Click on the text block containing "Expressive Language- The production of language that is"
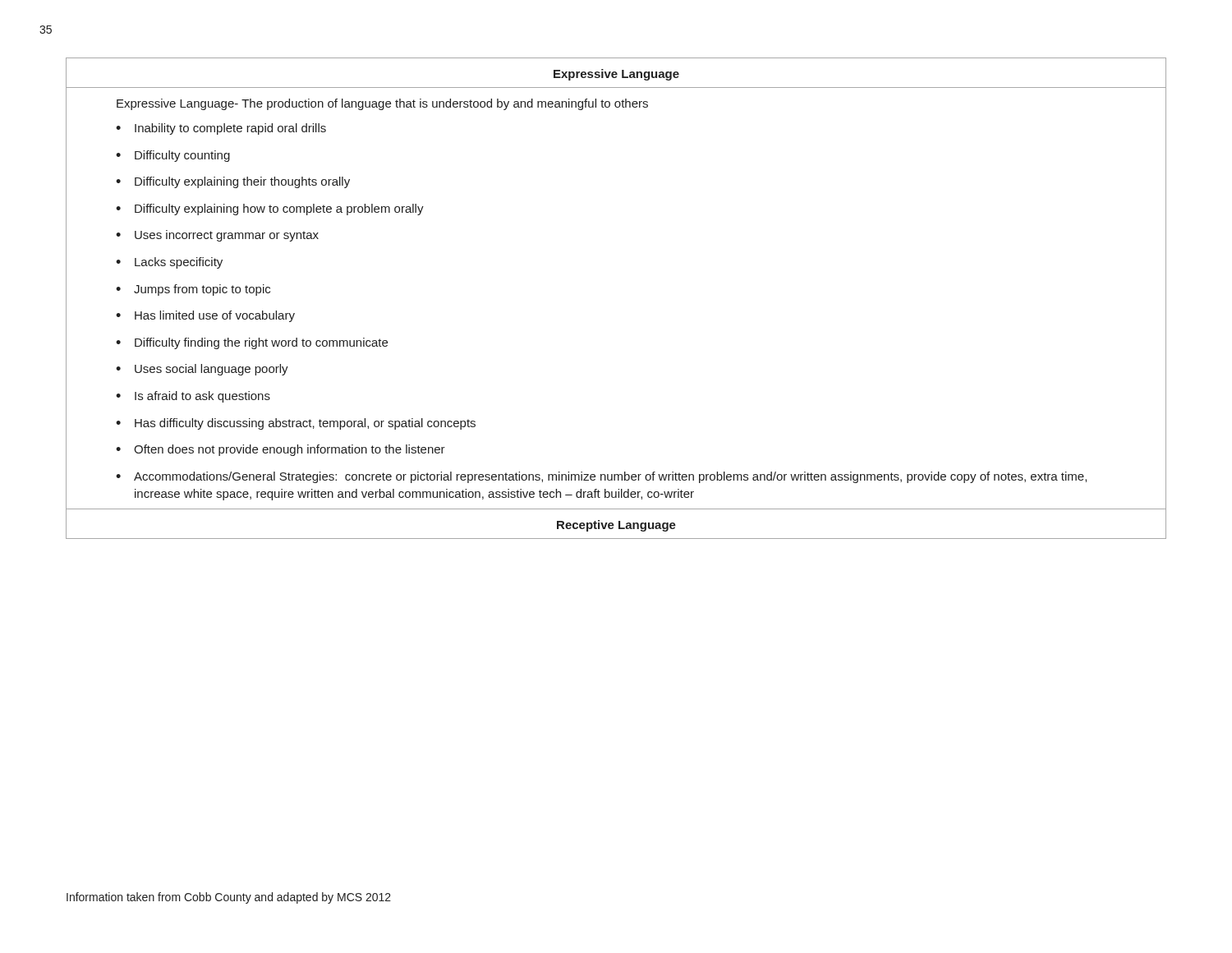The image size is (1232, 953). coord(382,103)
